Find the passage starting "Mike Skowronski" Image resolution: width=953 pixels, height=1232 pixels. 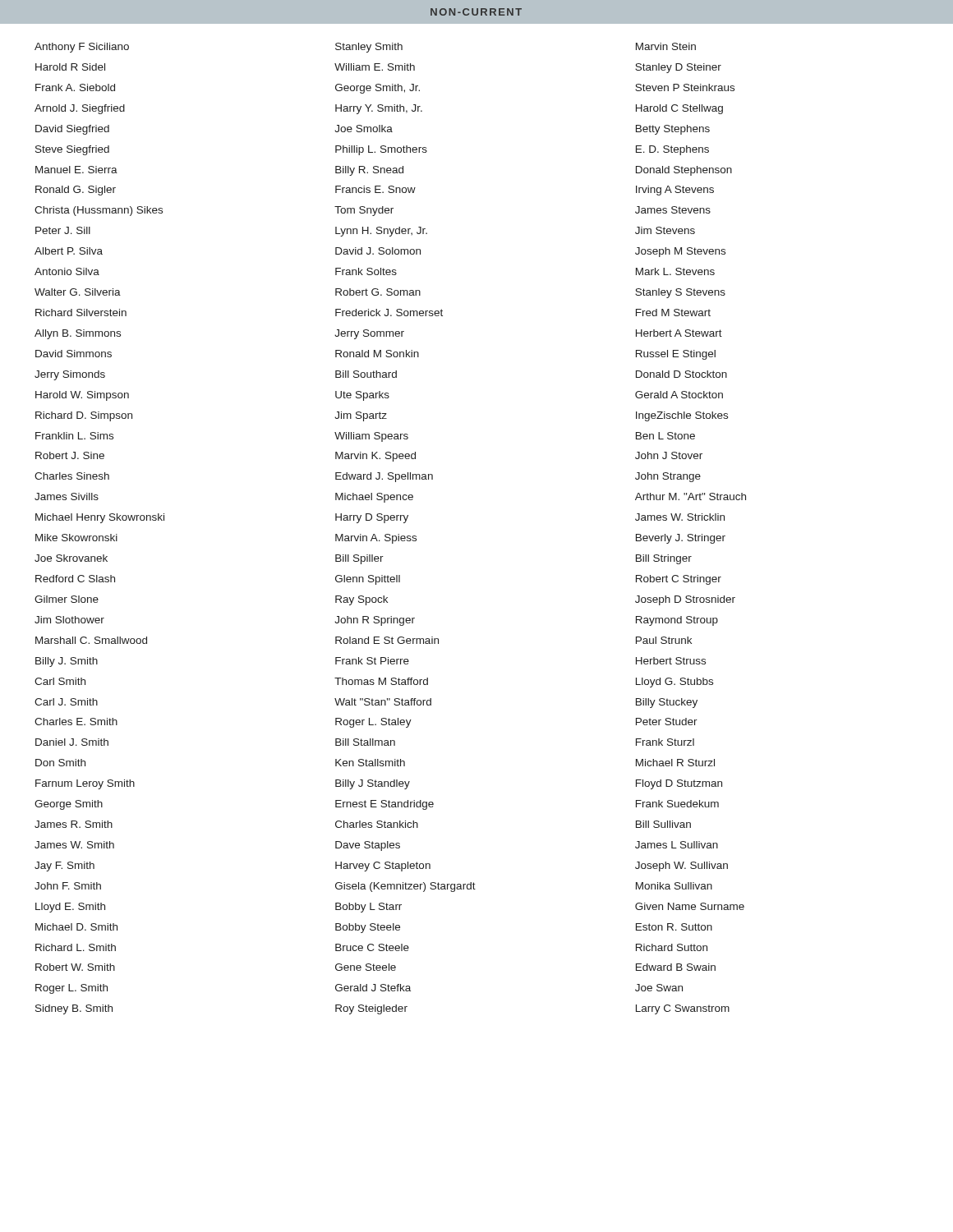(x=76, y=538)
